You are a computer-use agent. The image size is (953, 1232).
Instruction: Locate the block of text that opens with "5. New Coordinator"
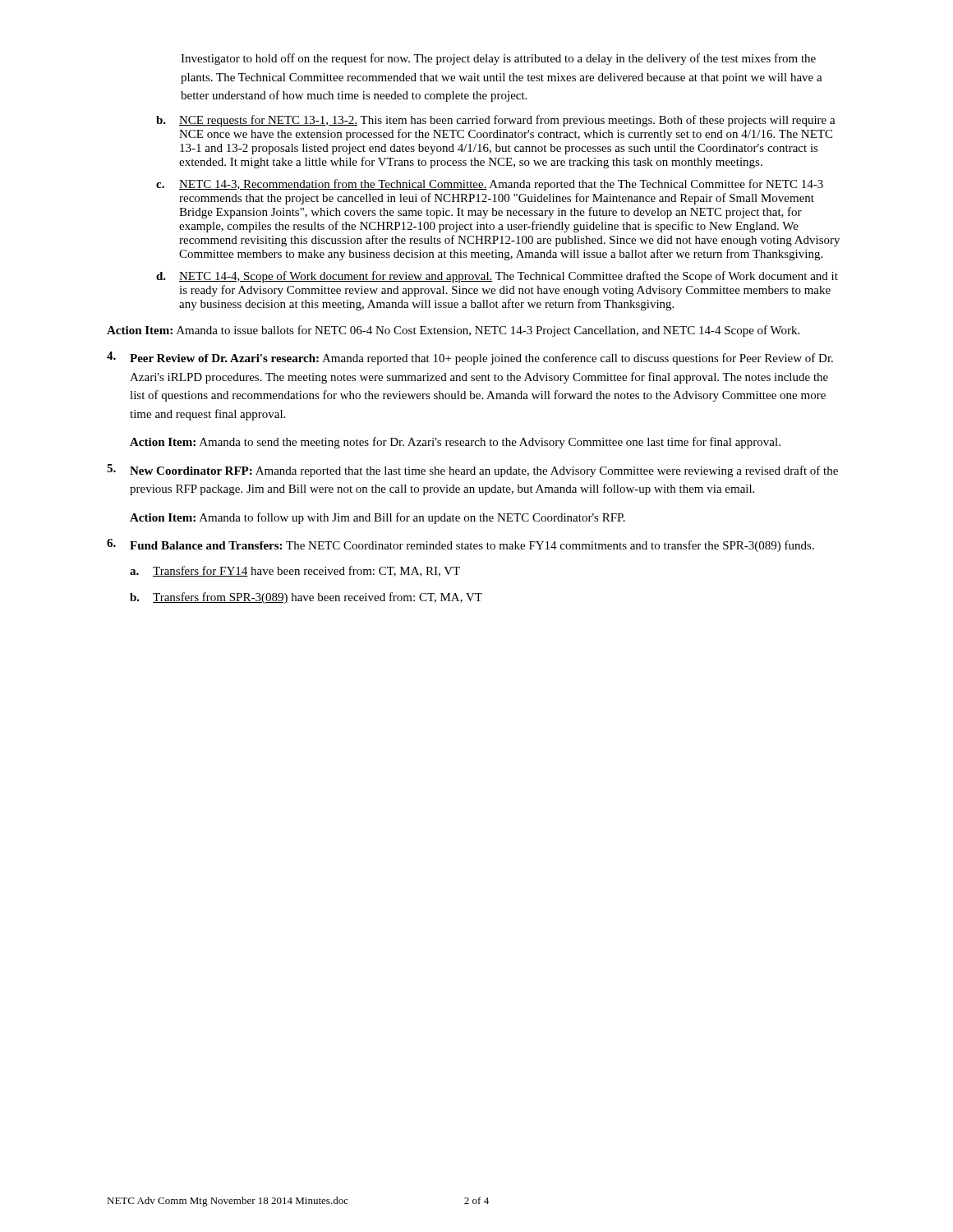(476, 480)
